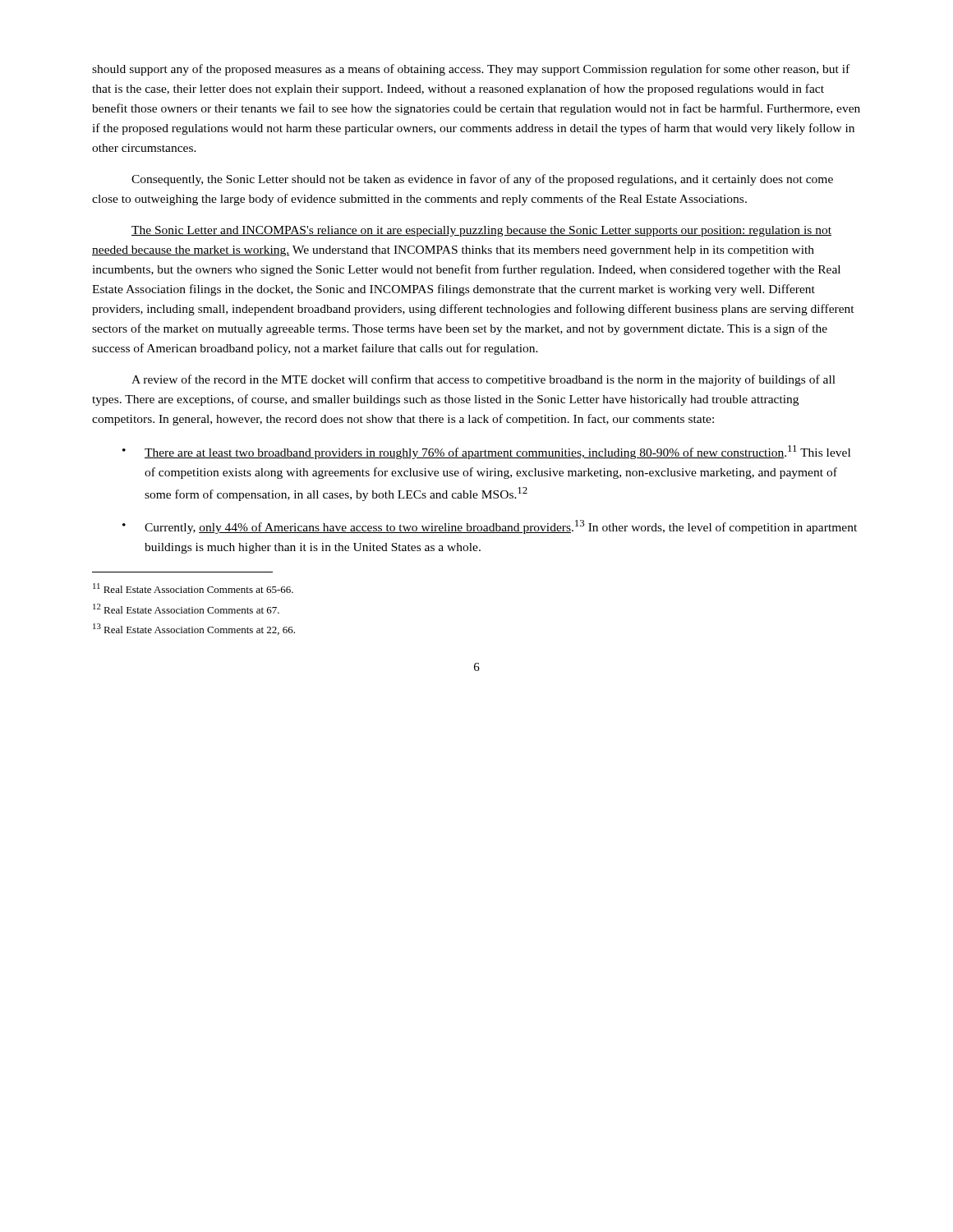Locate the block starting "12 Real Estate Association"

click(x=186, y=608)
